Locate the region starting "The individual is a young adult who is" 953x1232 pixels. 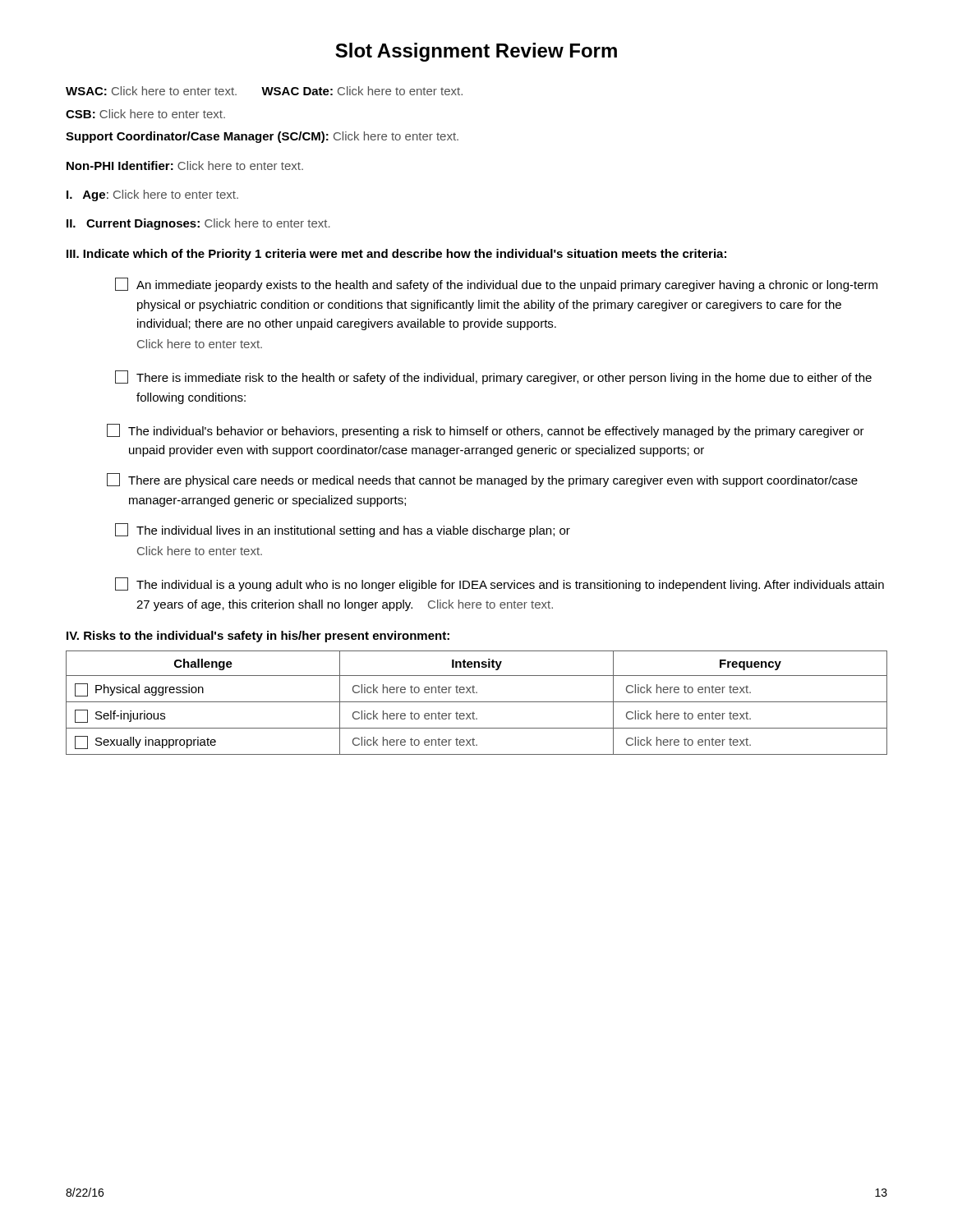coord(501,594)
